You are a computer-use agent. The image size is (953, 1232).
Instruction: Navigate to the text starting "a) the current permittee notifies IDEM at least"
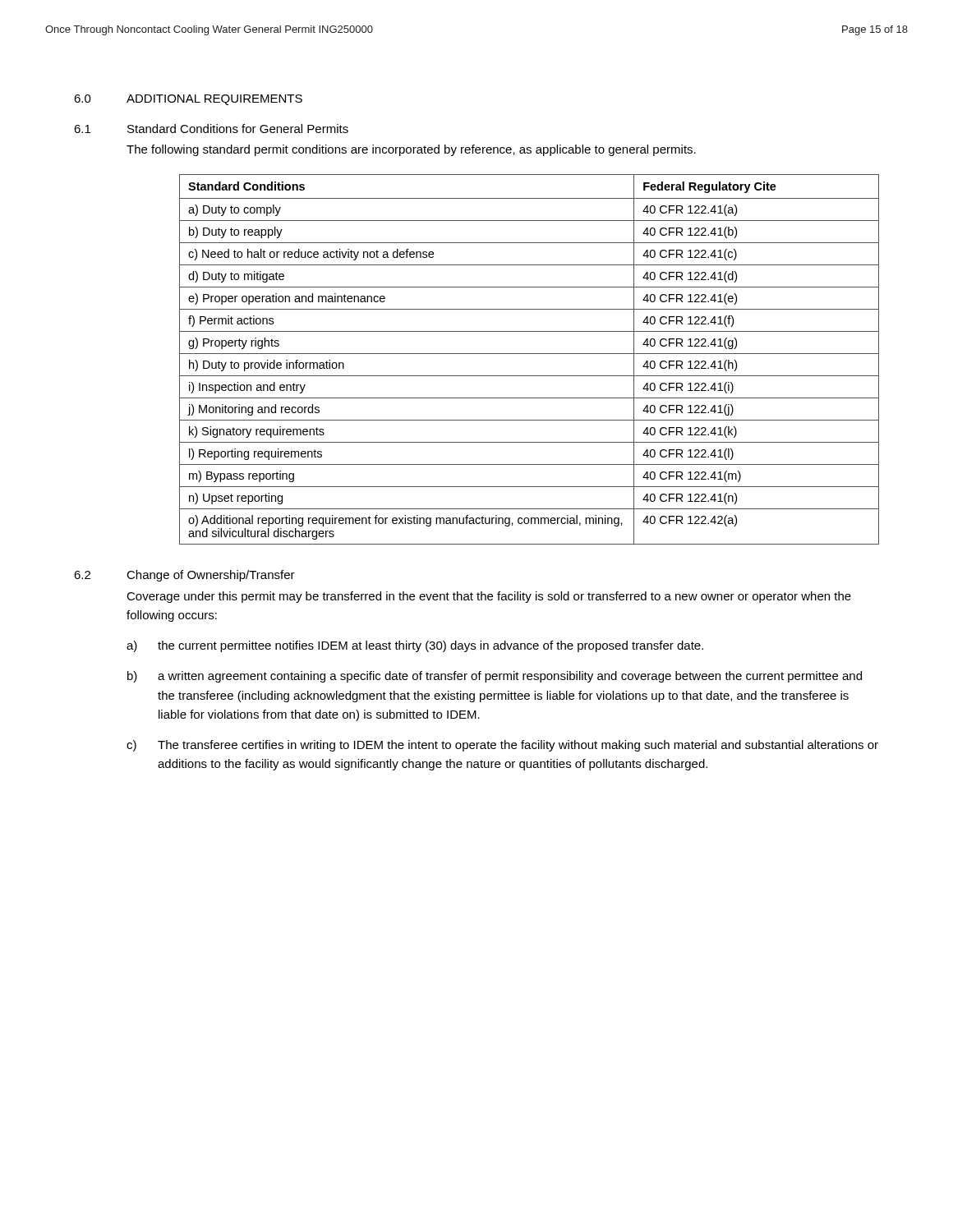tap(503, 645)
